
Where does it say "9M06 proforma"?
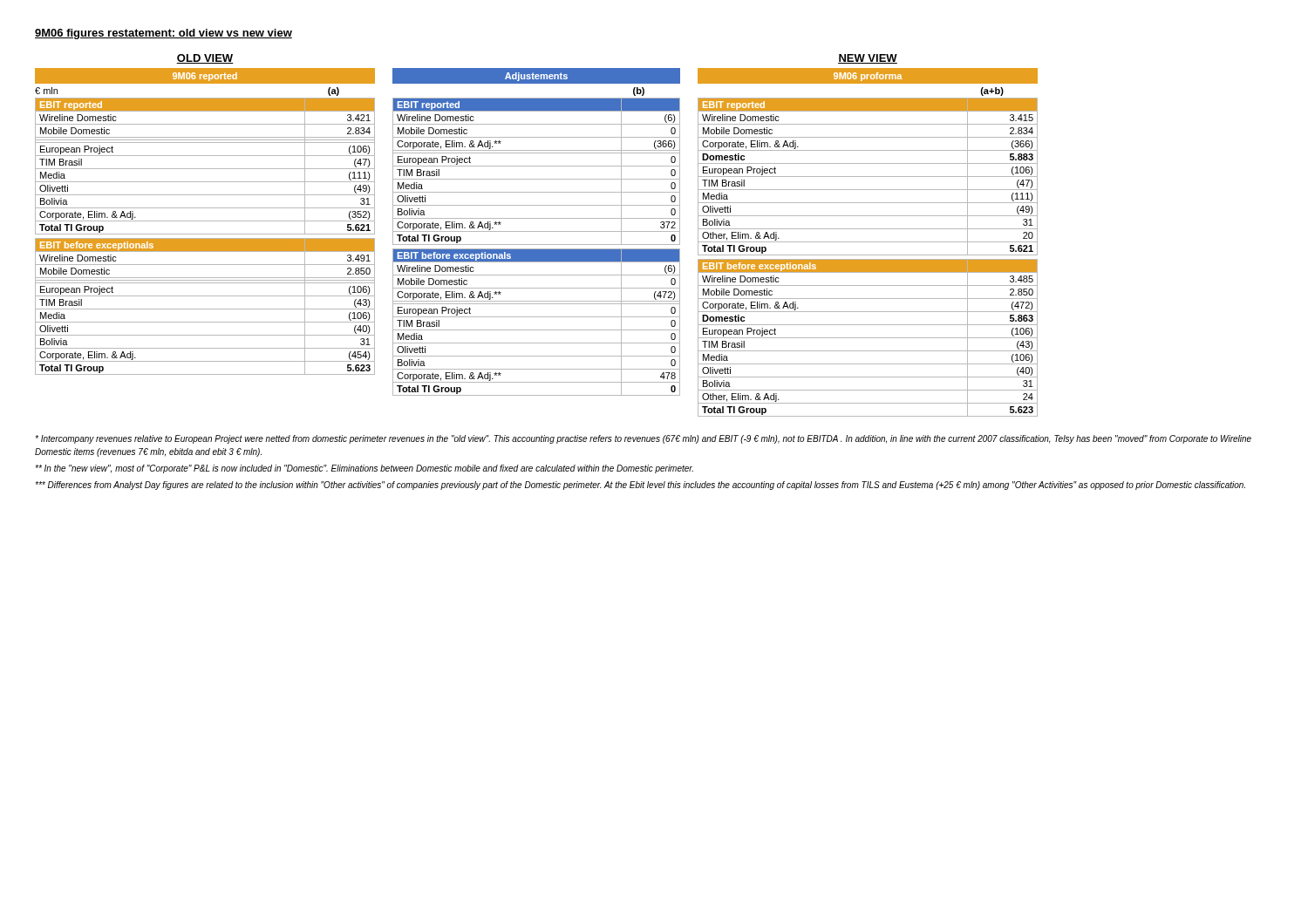[x=868, y=76]
